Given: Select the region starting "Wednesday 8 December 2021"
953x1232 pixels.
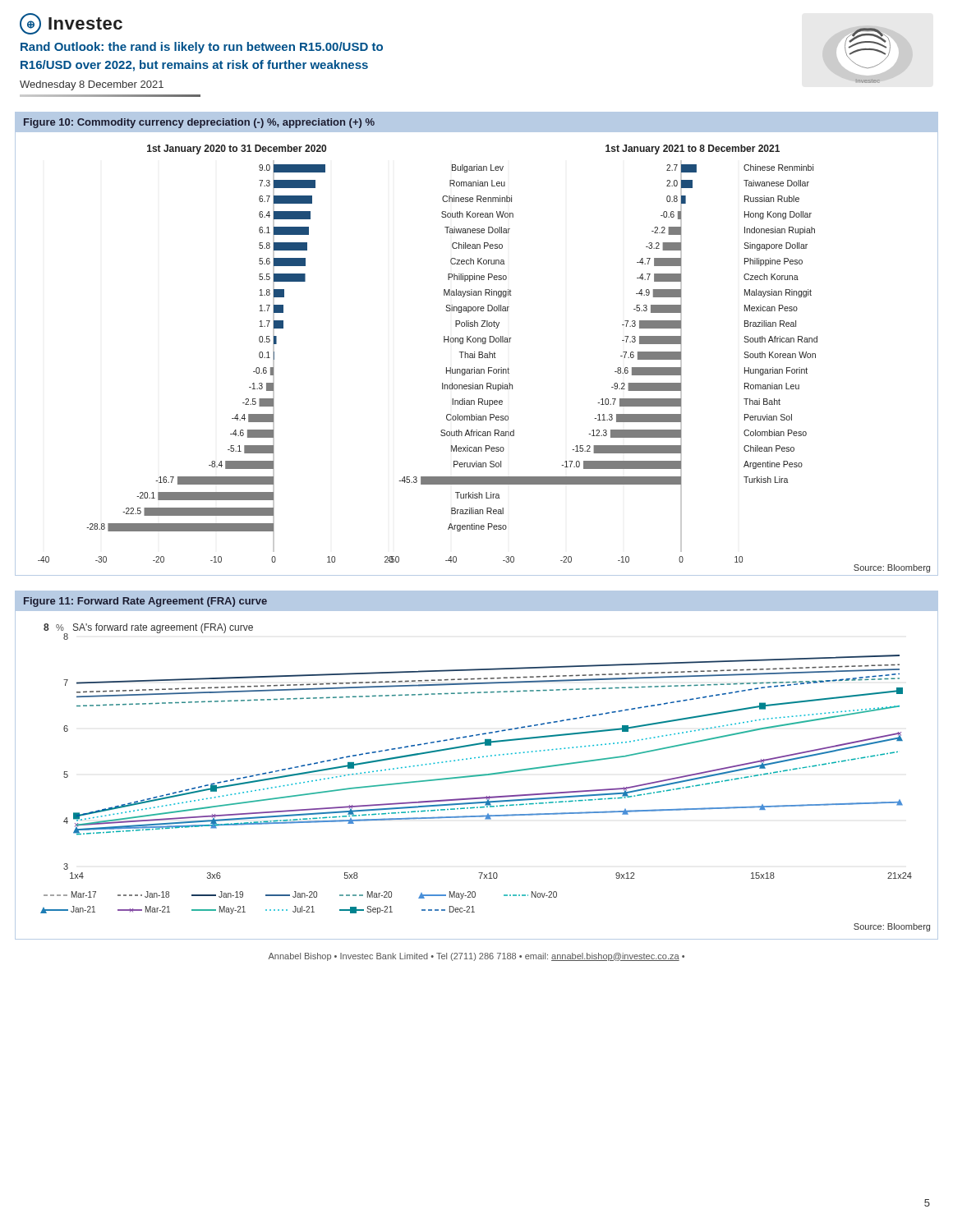Looking at the screenshot, I should [92, 84].
